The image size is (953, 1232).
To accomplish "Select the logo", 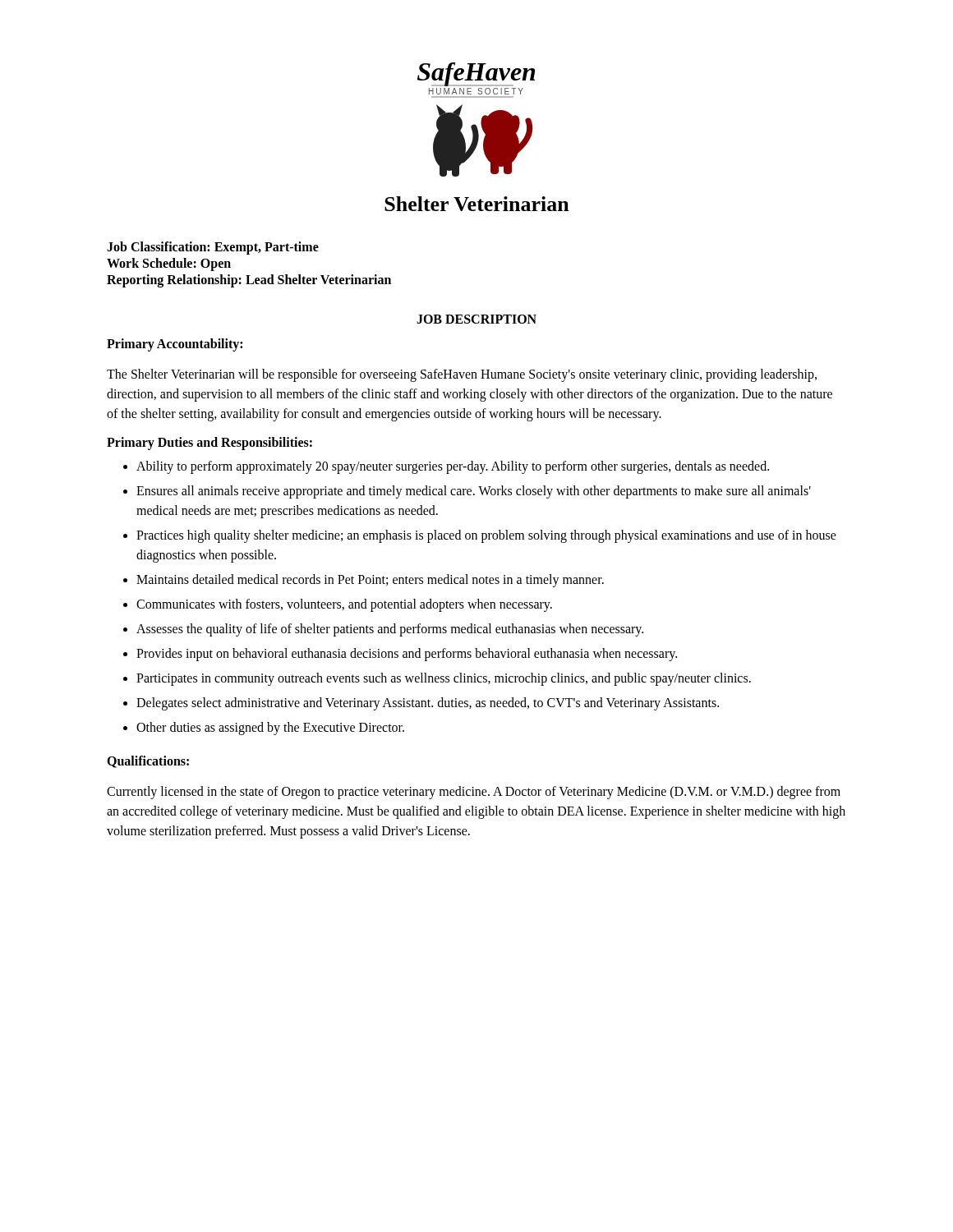I will (x=476, y=117).
